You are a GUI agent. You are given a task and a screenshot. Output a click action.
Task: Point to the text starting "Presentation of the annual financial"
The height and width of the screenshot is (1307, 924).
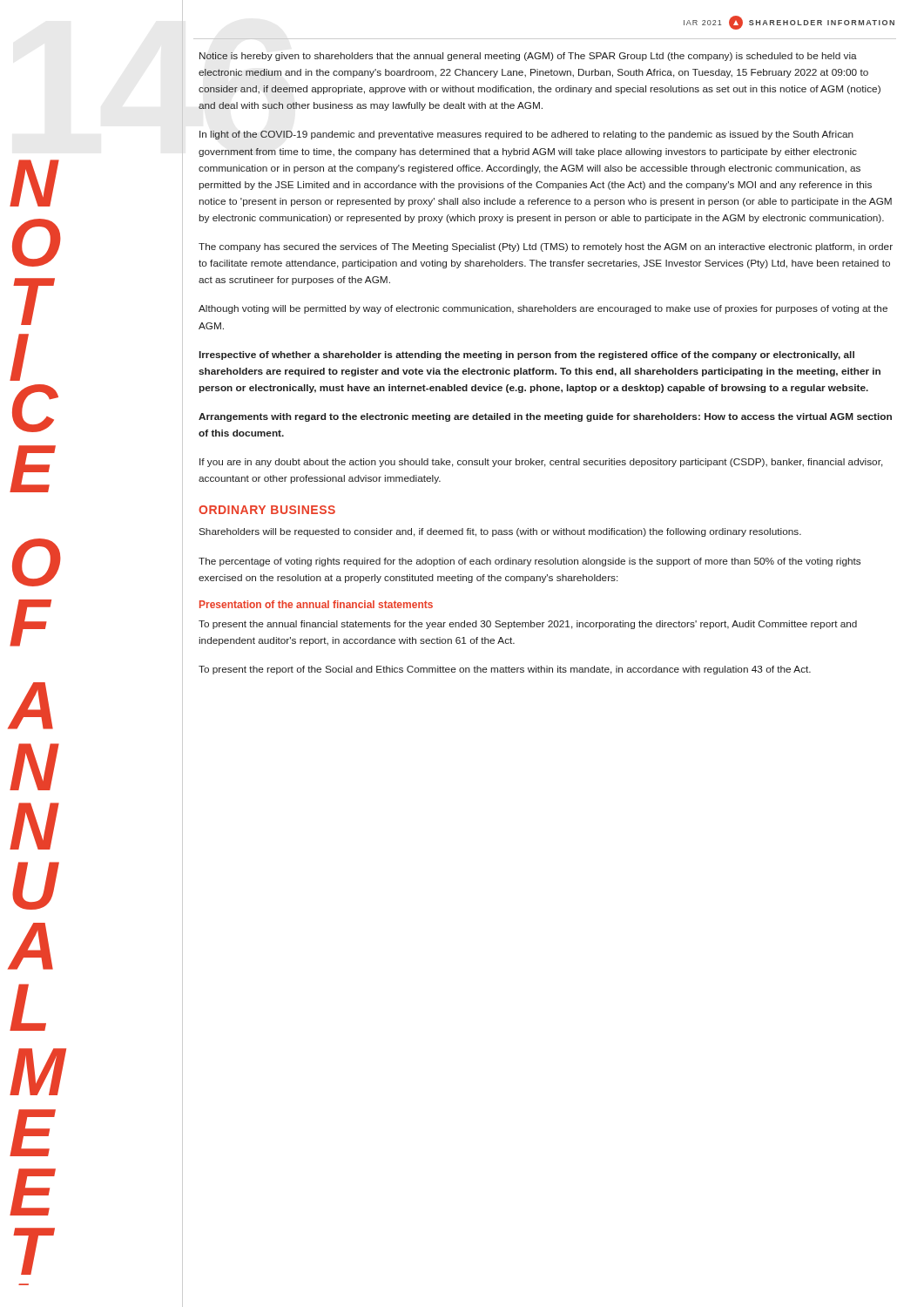point(316,604)
